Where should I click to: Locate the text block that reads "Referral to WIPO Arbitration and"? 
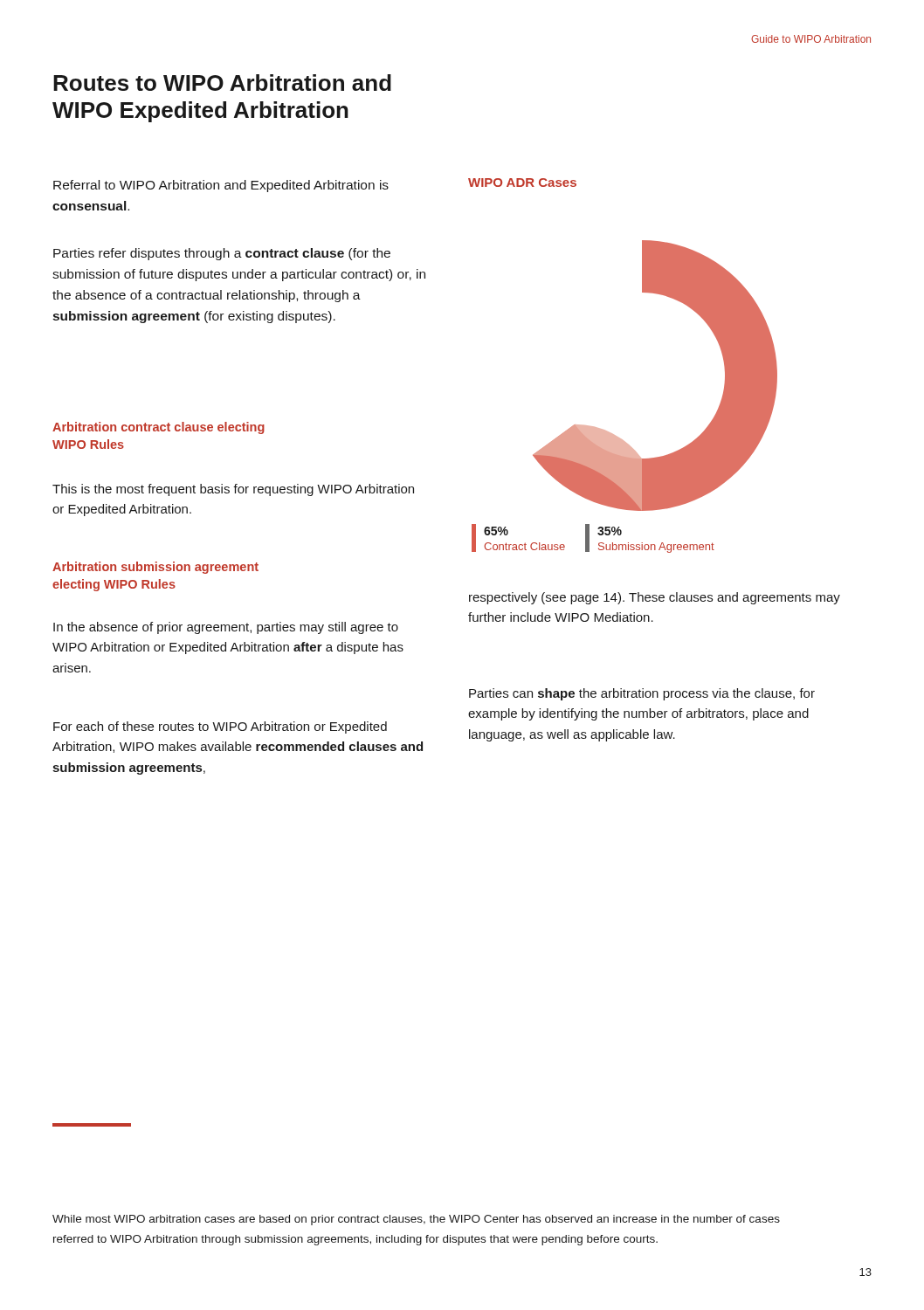point(221,195)
